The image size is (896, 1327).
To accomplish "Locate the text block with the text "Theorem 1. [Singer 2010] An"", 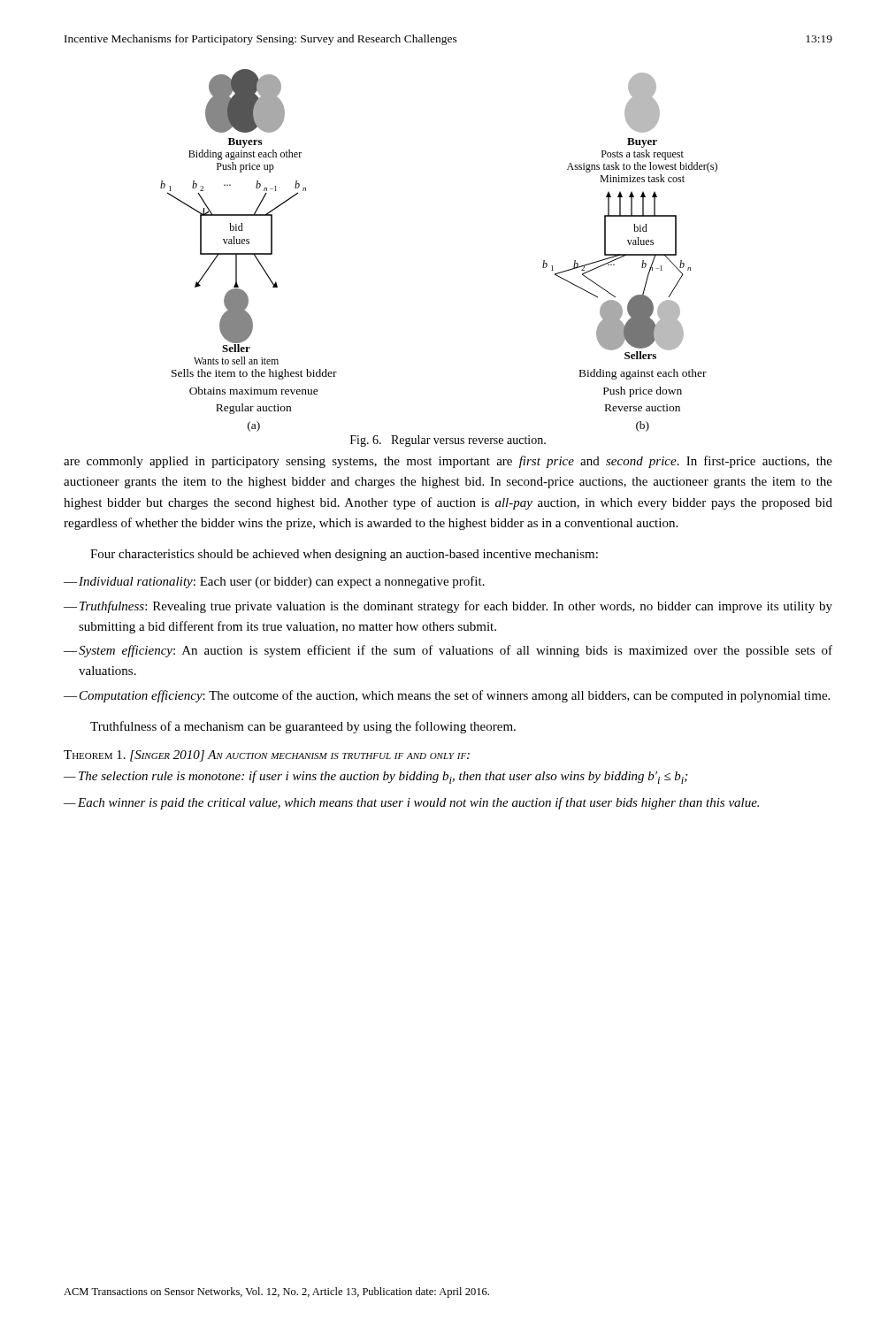I will tap(267, 755).
